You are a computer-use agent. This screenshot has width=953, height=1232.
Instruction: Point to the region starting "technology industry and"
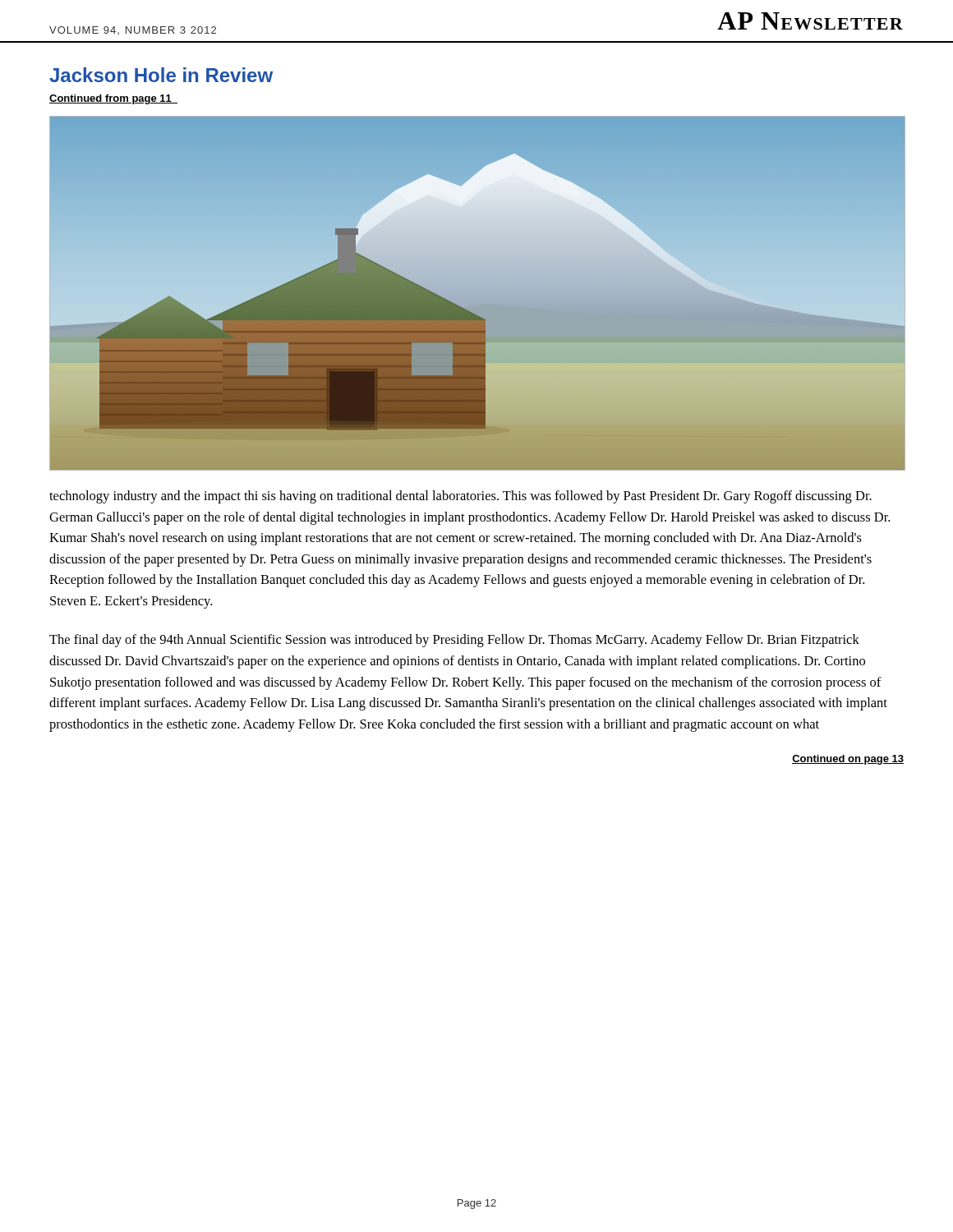pos(470,548)
